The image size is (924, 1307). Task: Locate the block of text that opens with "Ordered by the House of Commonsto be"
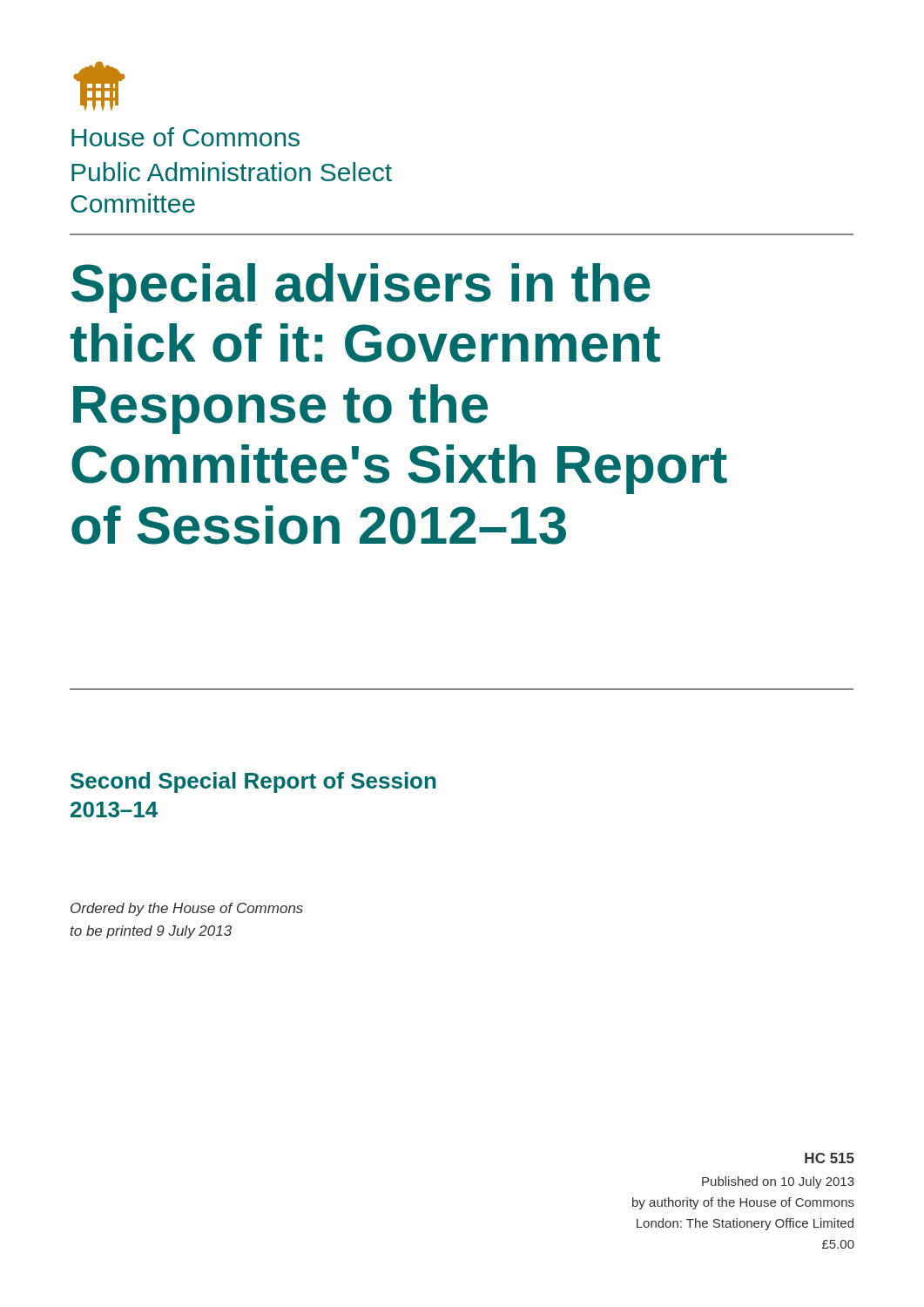click(x=279, y=920)
